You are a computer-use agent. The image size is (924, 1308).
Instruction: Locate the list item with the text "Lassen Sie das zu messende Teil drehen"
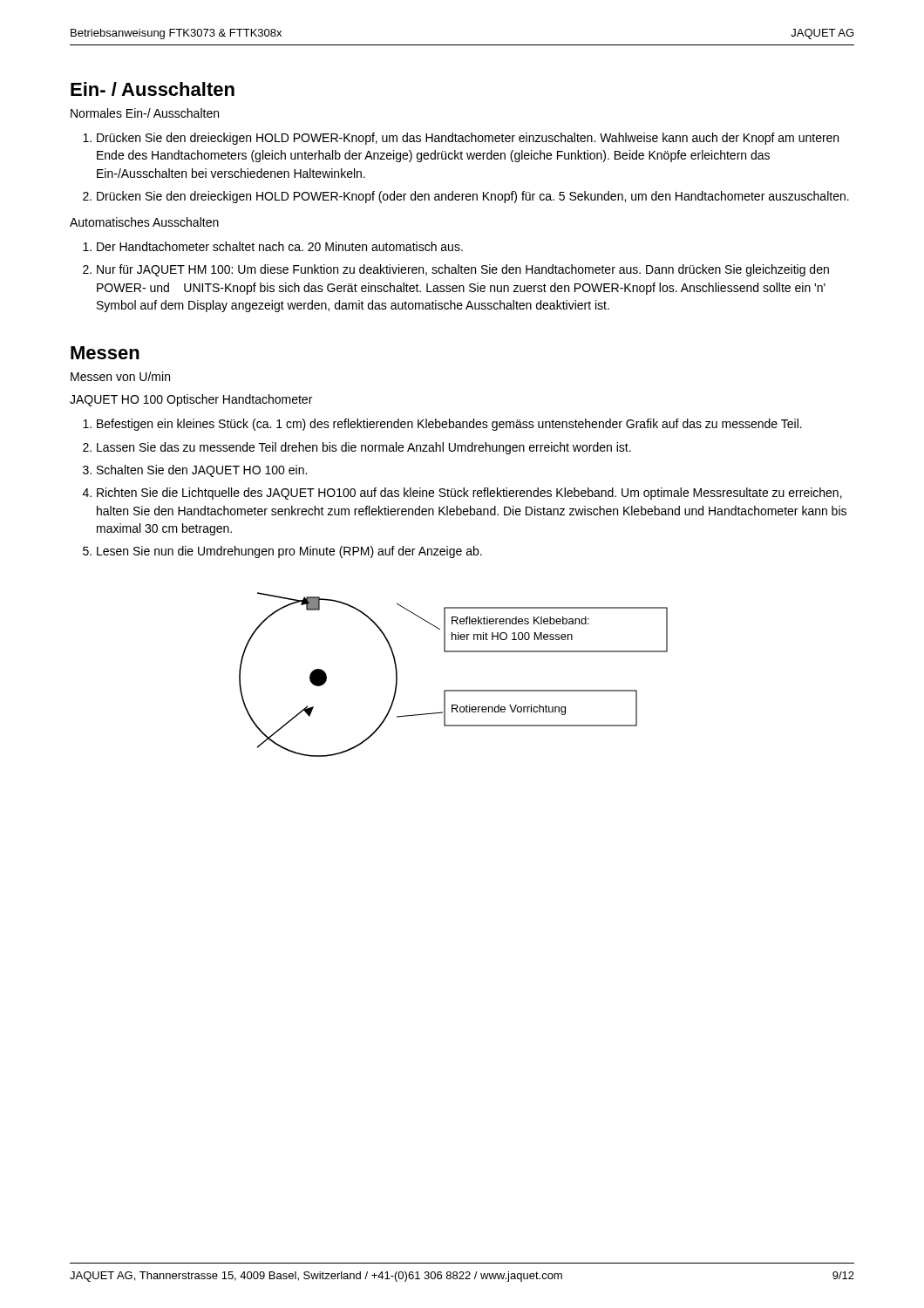(x=364, y=447)
